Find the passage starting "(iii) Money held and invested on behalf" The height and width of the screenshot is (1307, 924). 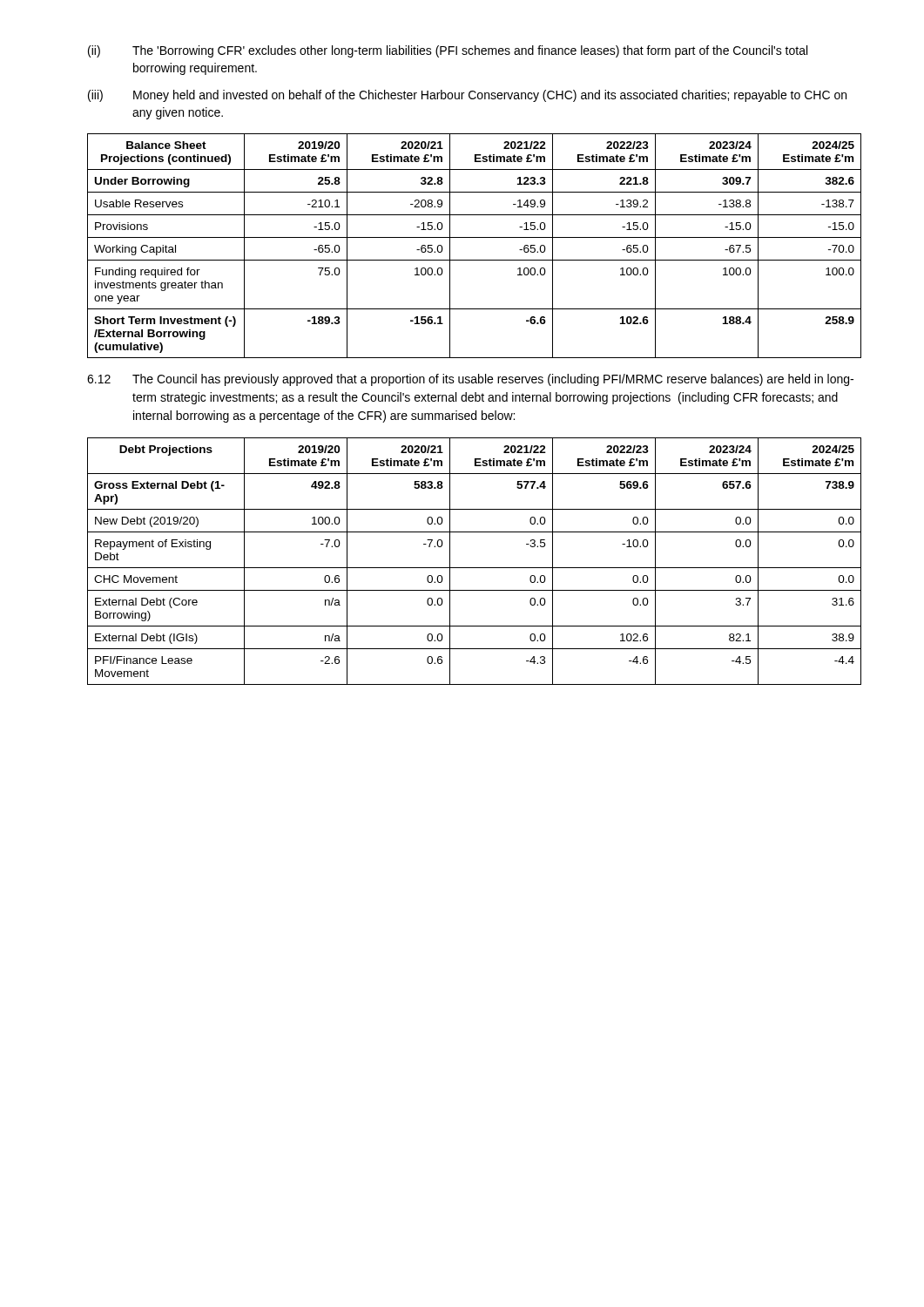(474, 104)
